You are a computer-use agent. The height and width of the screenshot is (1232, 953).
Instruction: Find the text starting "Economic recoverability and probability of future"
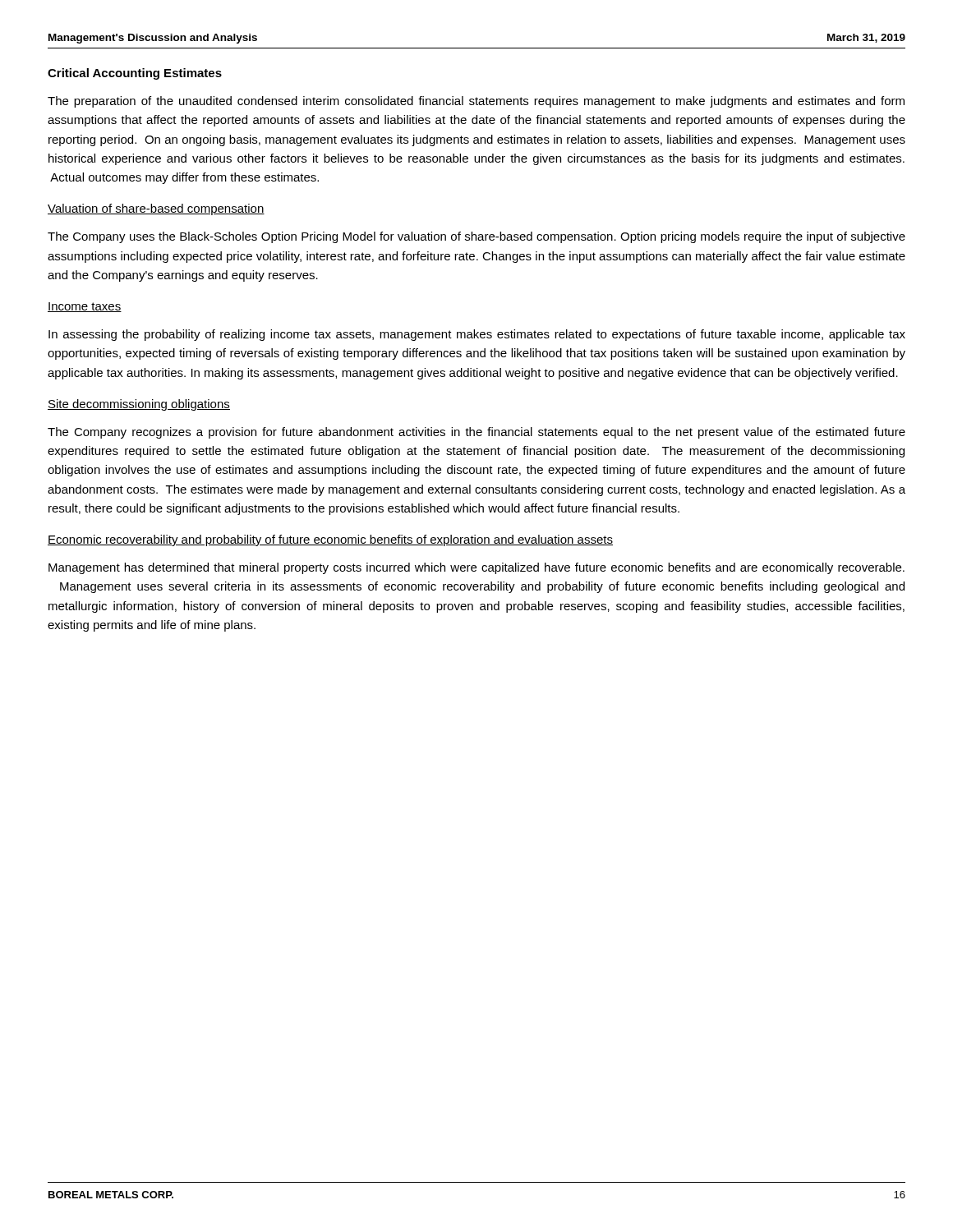click(x=330, y=539)
